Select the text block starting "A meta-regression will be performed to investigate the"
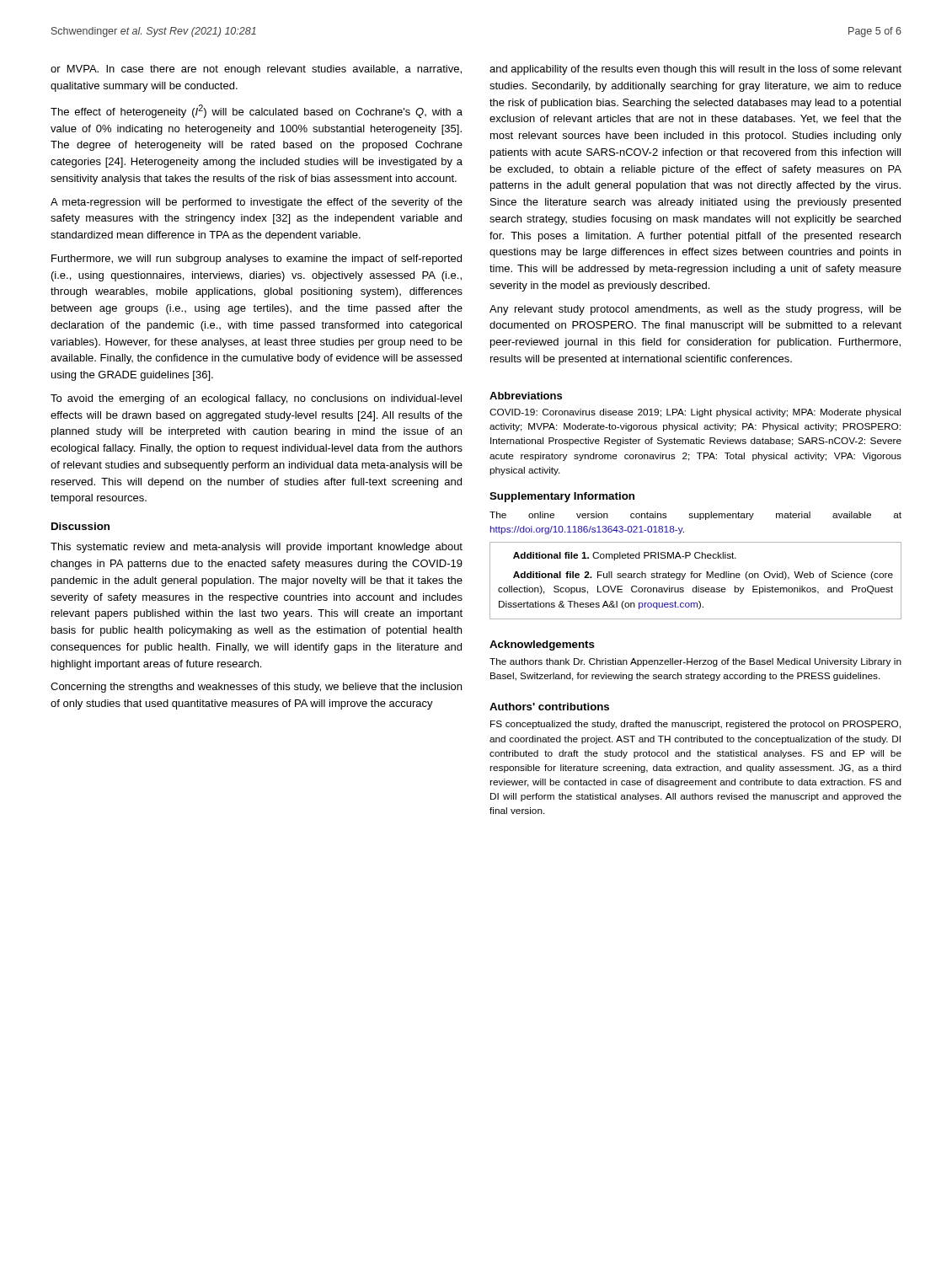This screenshot has height=1264, width=952. click(257, 218)
